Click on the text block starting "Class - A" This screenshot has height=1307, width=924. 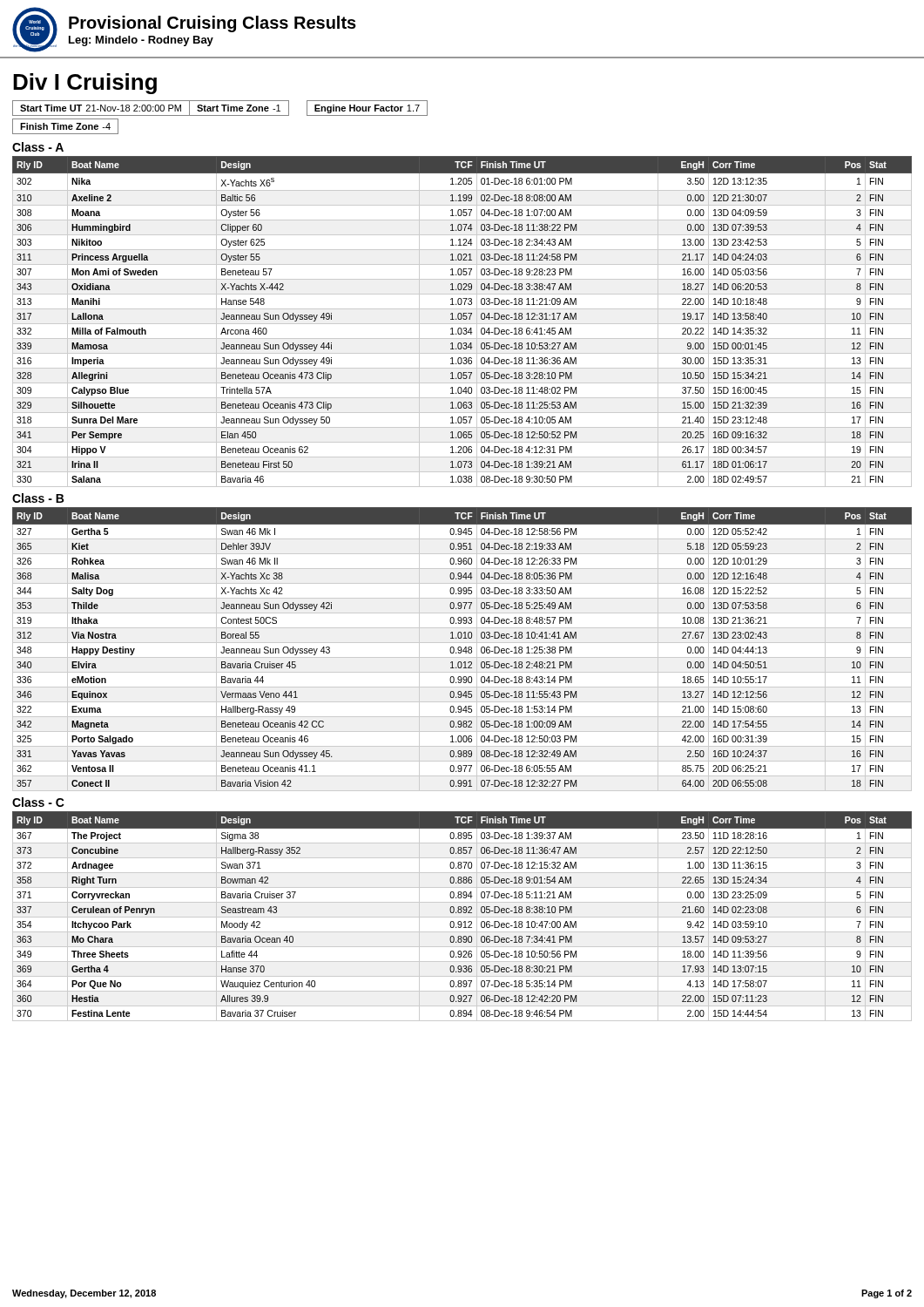38,147
